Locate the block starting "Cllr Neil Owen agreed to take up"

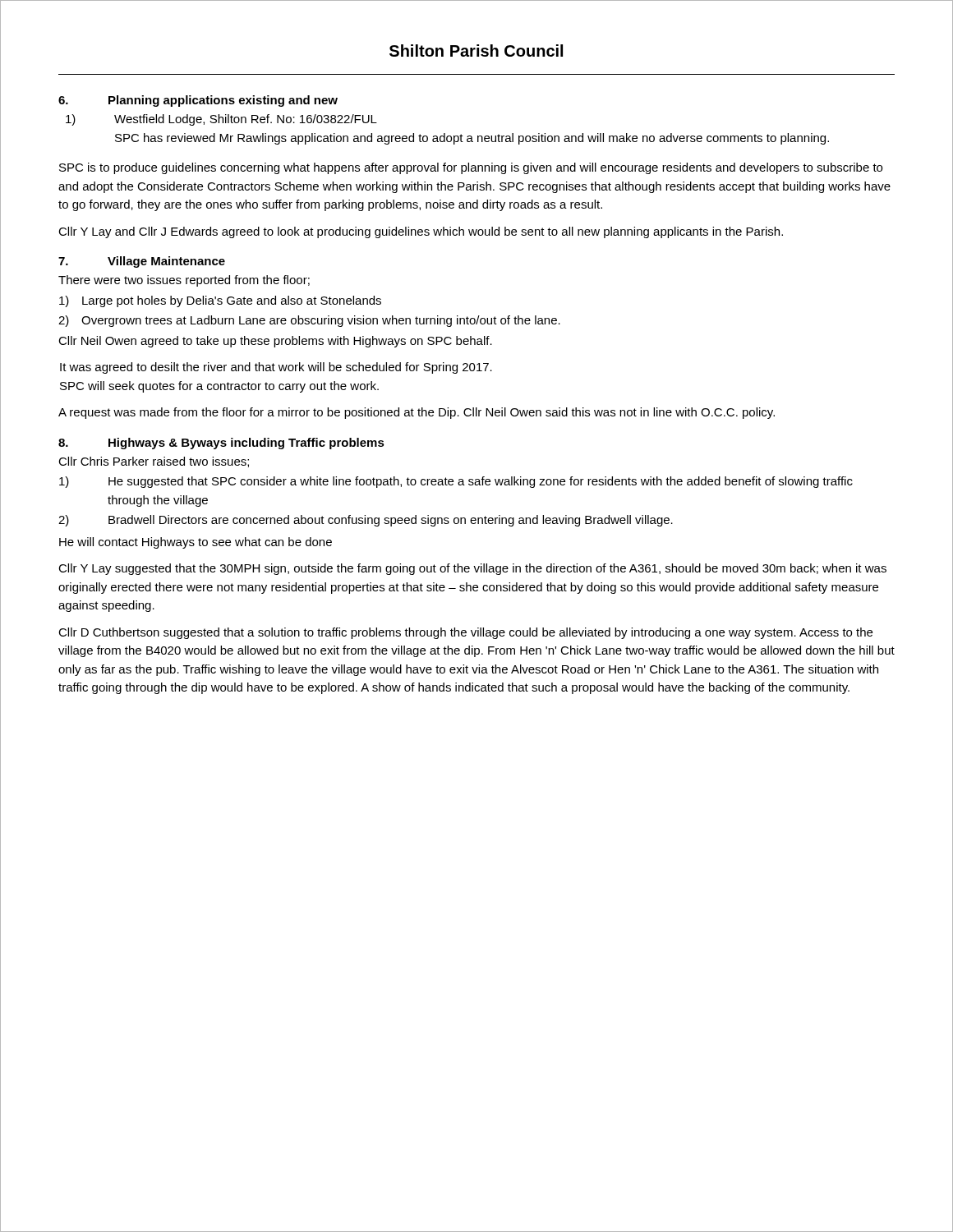275,340
